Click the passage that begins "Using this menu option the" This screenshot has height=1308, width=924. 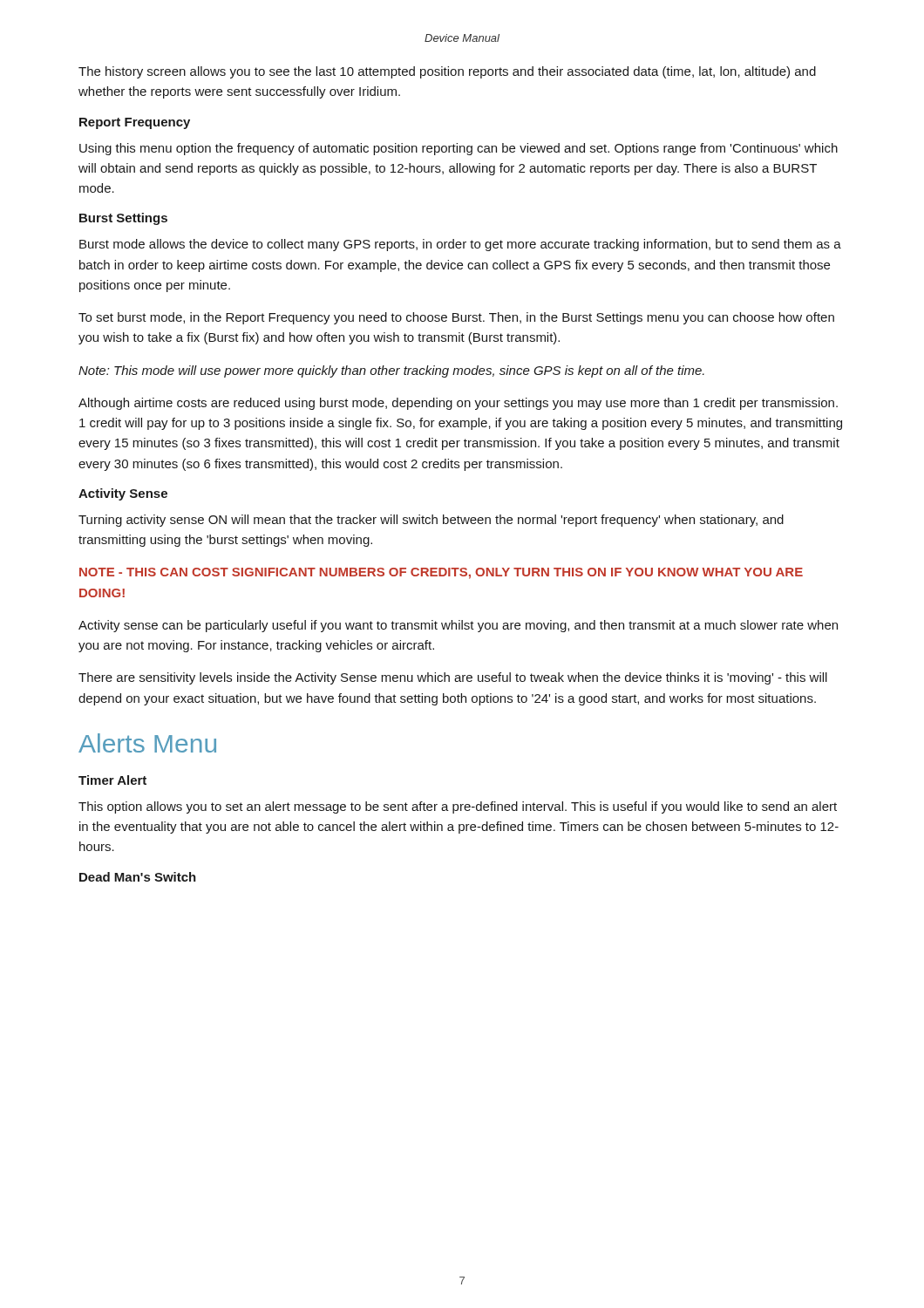tap(458, 168)
